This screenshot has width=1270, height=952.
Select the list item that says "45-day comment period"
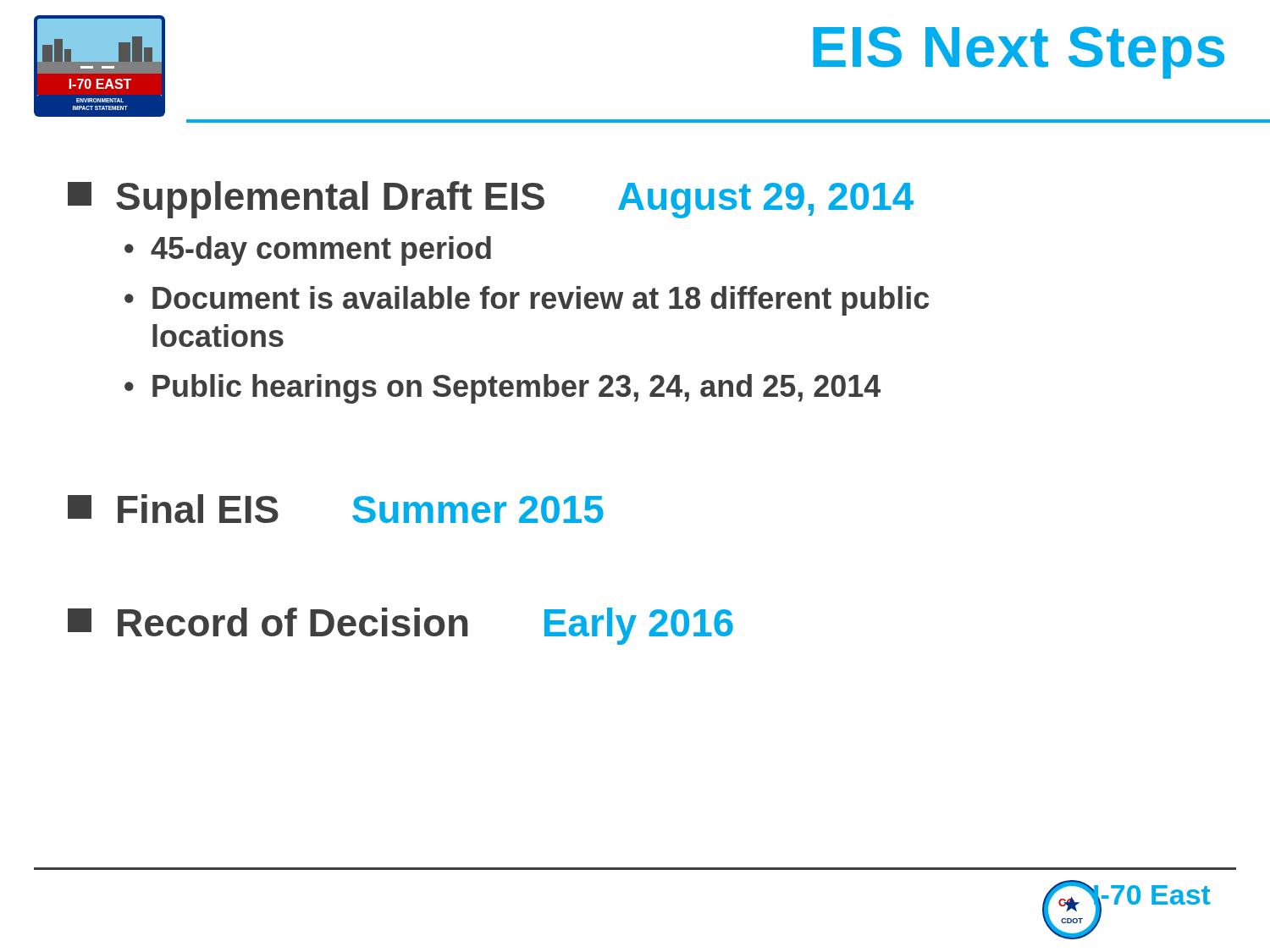322,248
